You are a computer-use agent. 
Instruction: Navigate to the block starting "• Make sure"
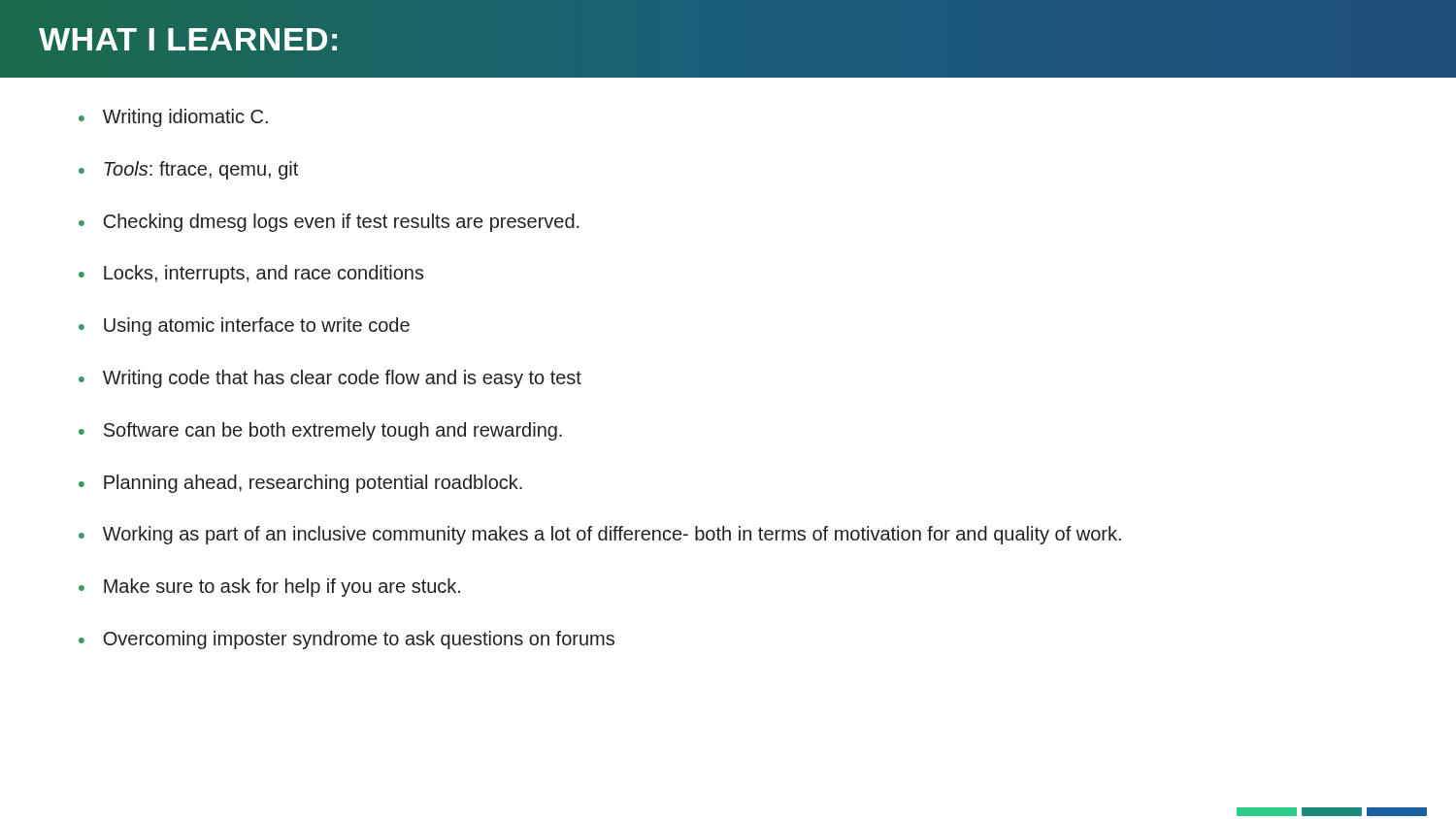(270, 588)
